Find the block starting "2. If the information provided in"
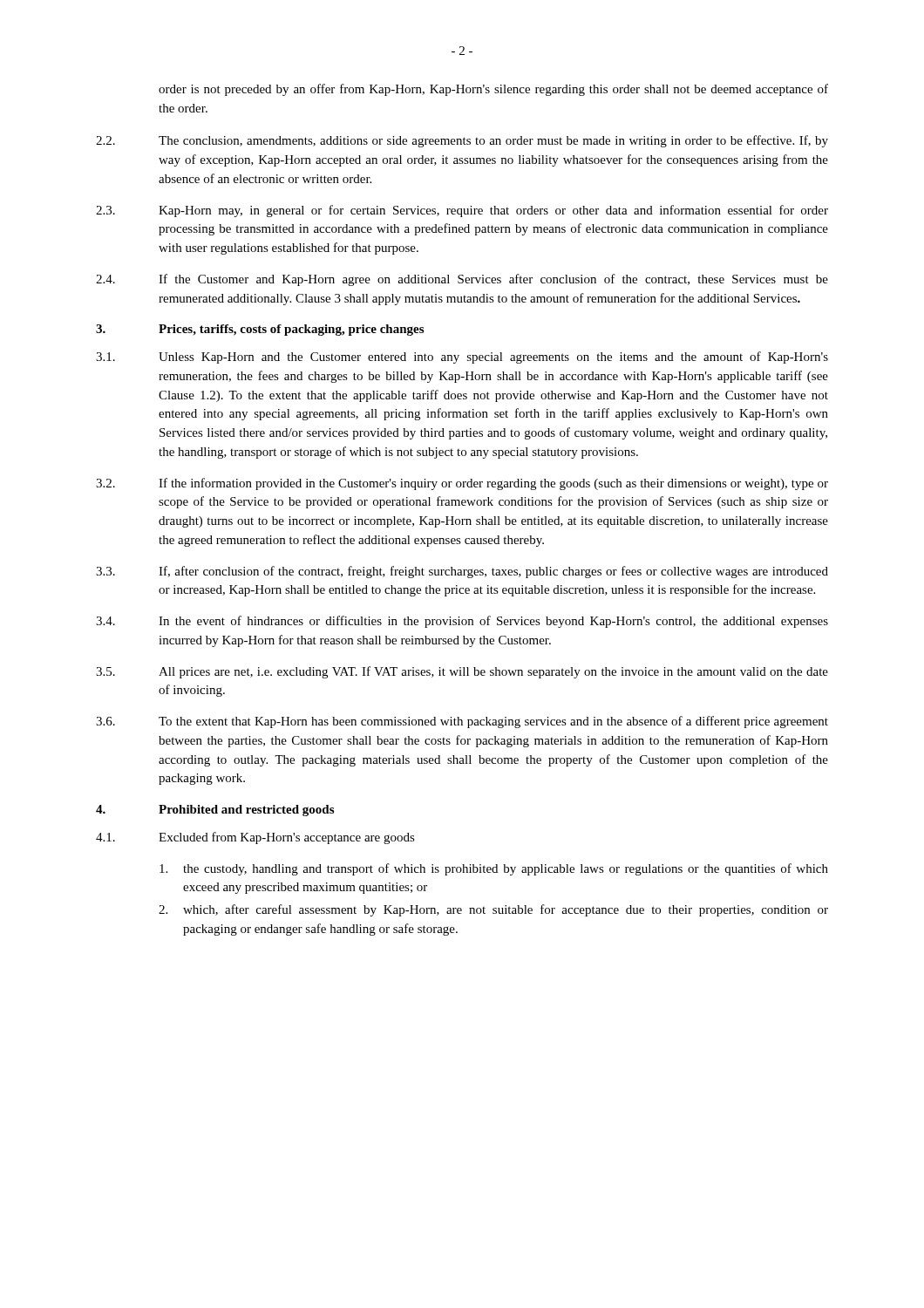Screen dimensions: 1308x924 tap(462, 512)
